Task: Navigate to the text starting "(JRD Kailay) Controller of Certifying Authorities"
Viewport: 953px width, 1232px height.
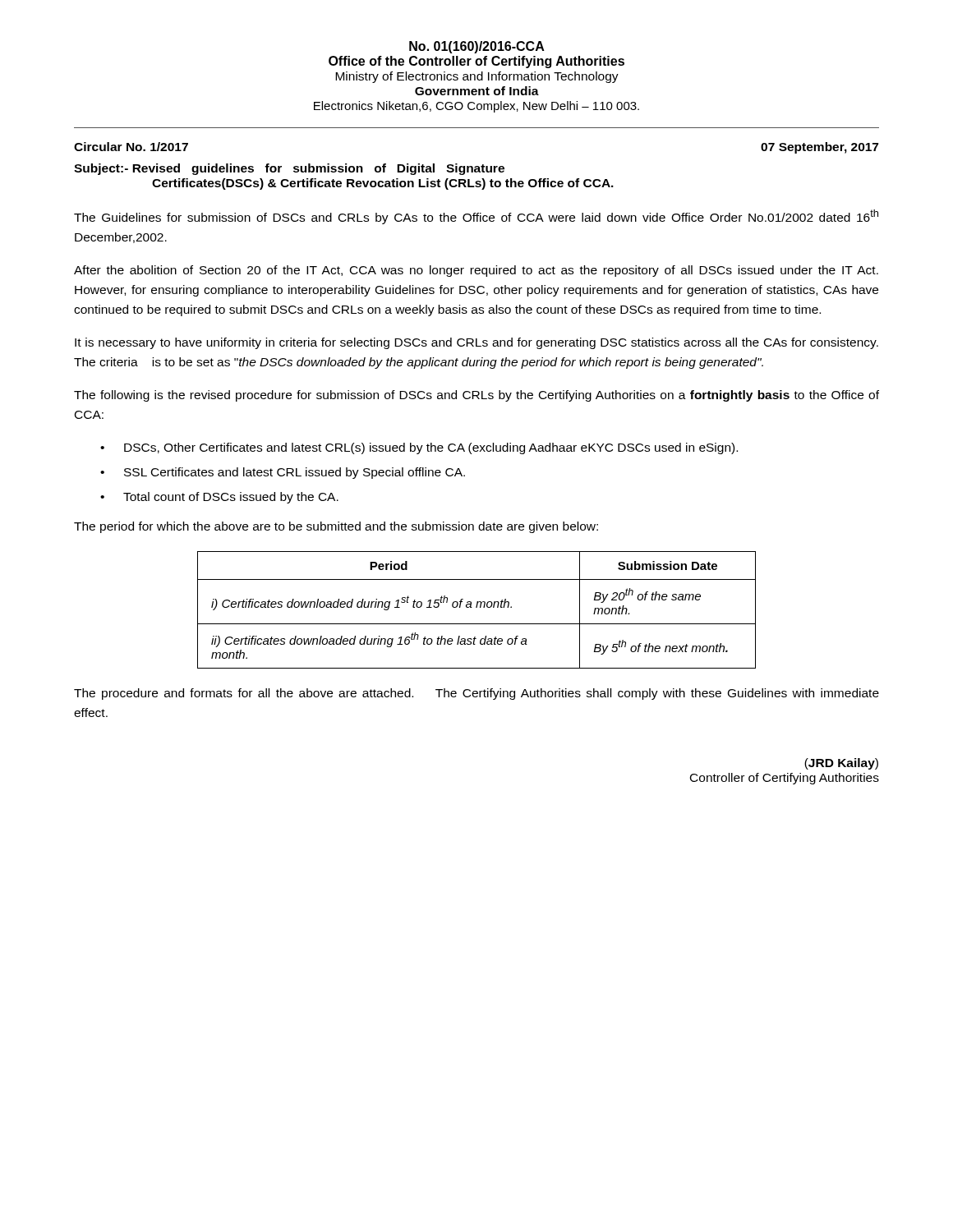Action: 784,770
